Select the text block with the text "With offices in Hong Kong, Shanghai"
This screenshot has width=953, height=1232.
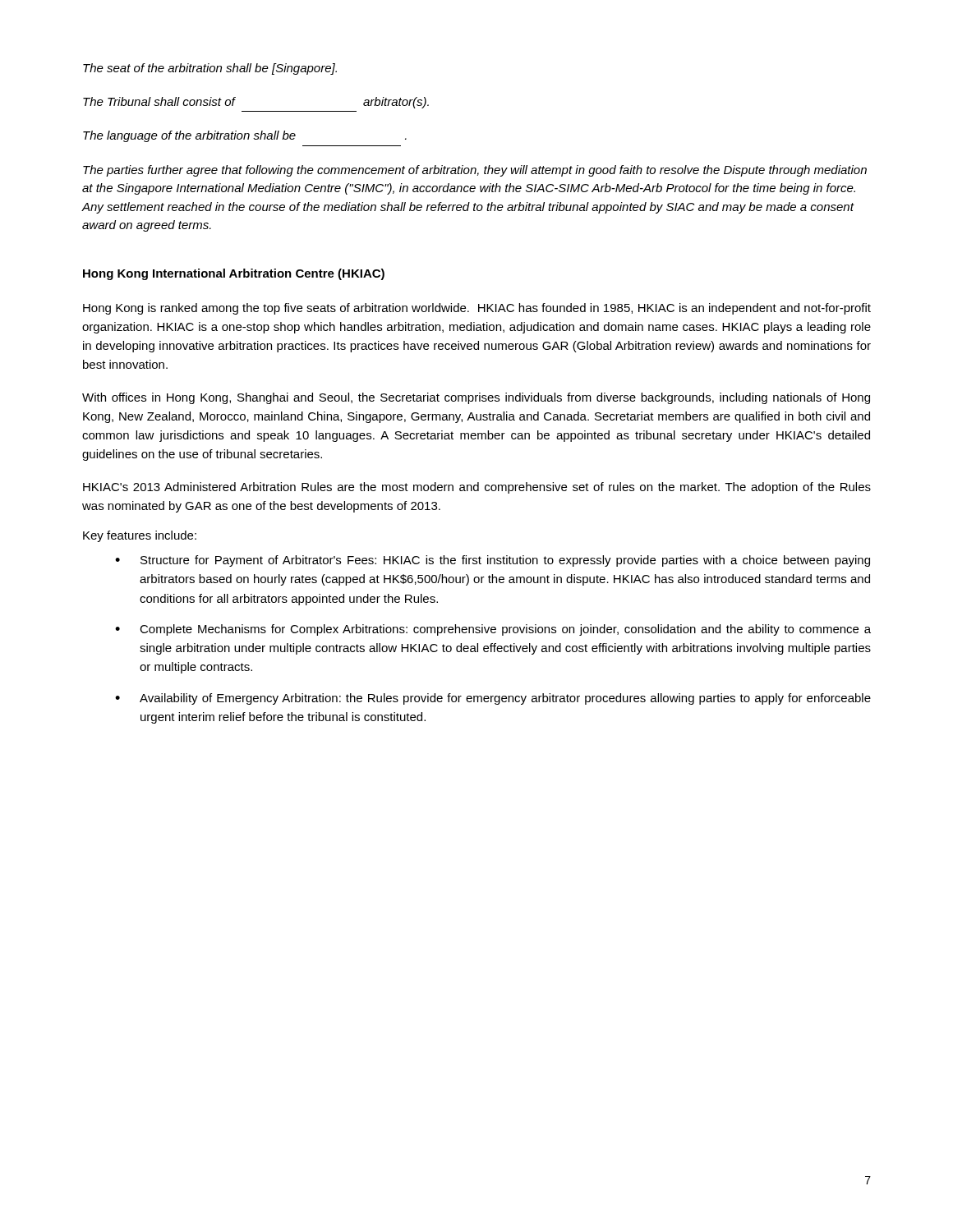coord(476,425)
